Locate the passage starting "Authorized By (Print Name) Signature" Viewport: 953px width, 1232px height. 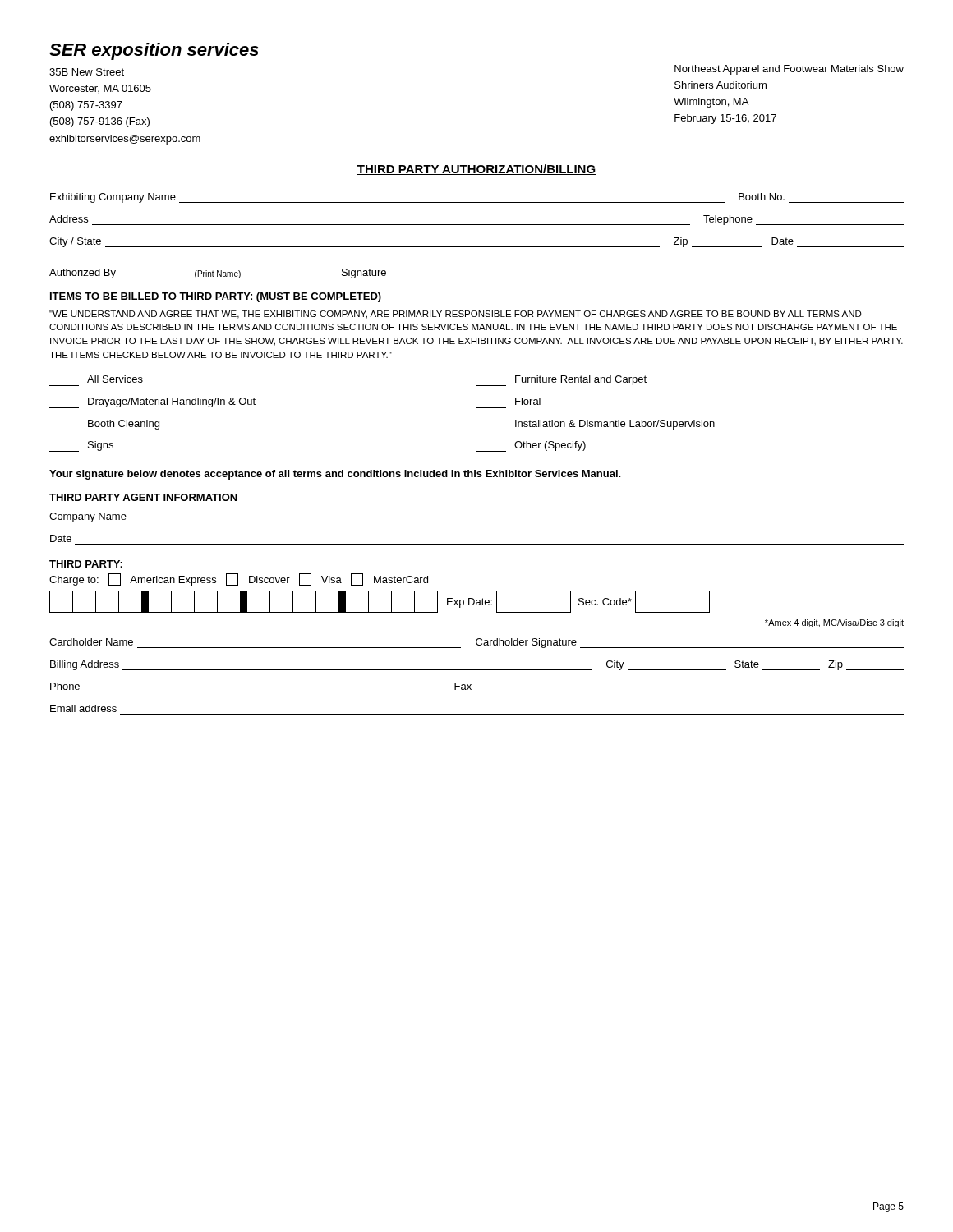point(476,267)
